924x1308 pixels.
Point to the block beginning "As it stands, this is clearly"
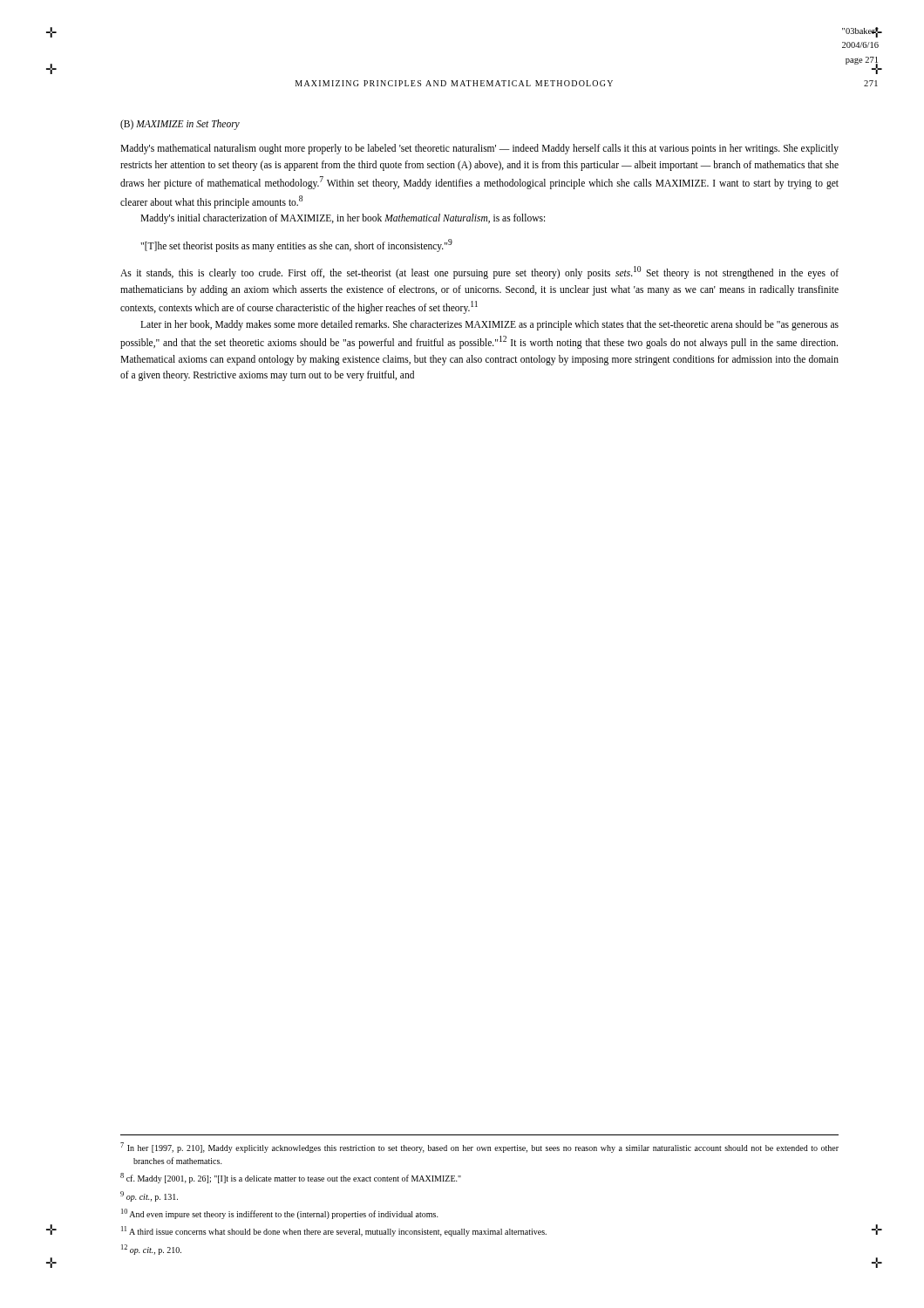(x=479, y=289)
